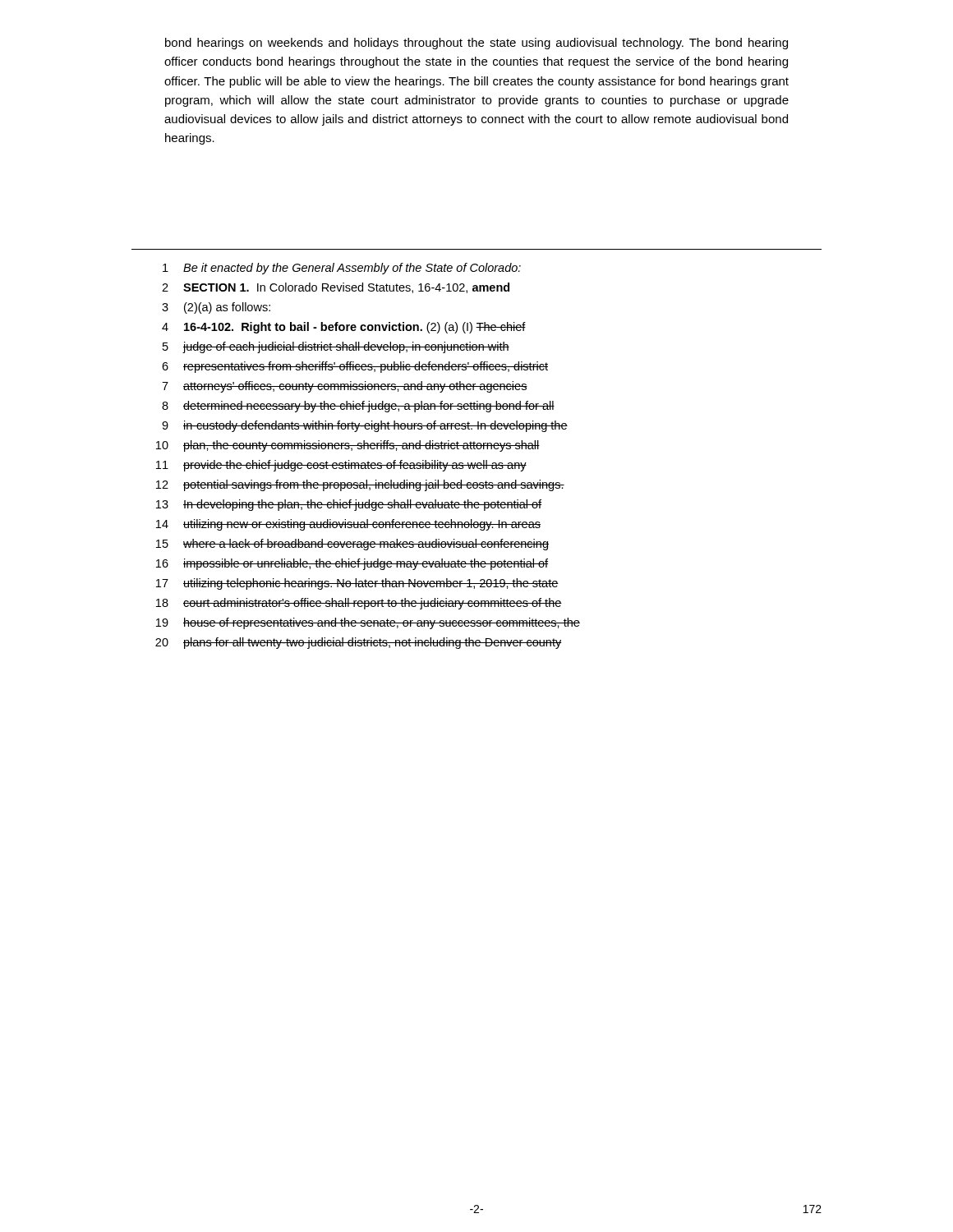Find the block on this page that starts "13 In developing the plan, the"
The image size is (953, 1232).
[x=476, y=505]
